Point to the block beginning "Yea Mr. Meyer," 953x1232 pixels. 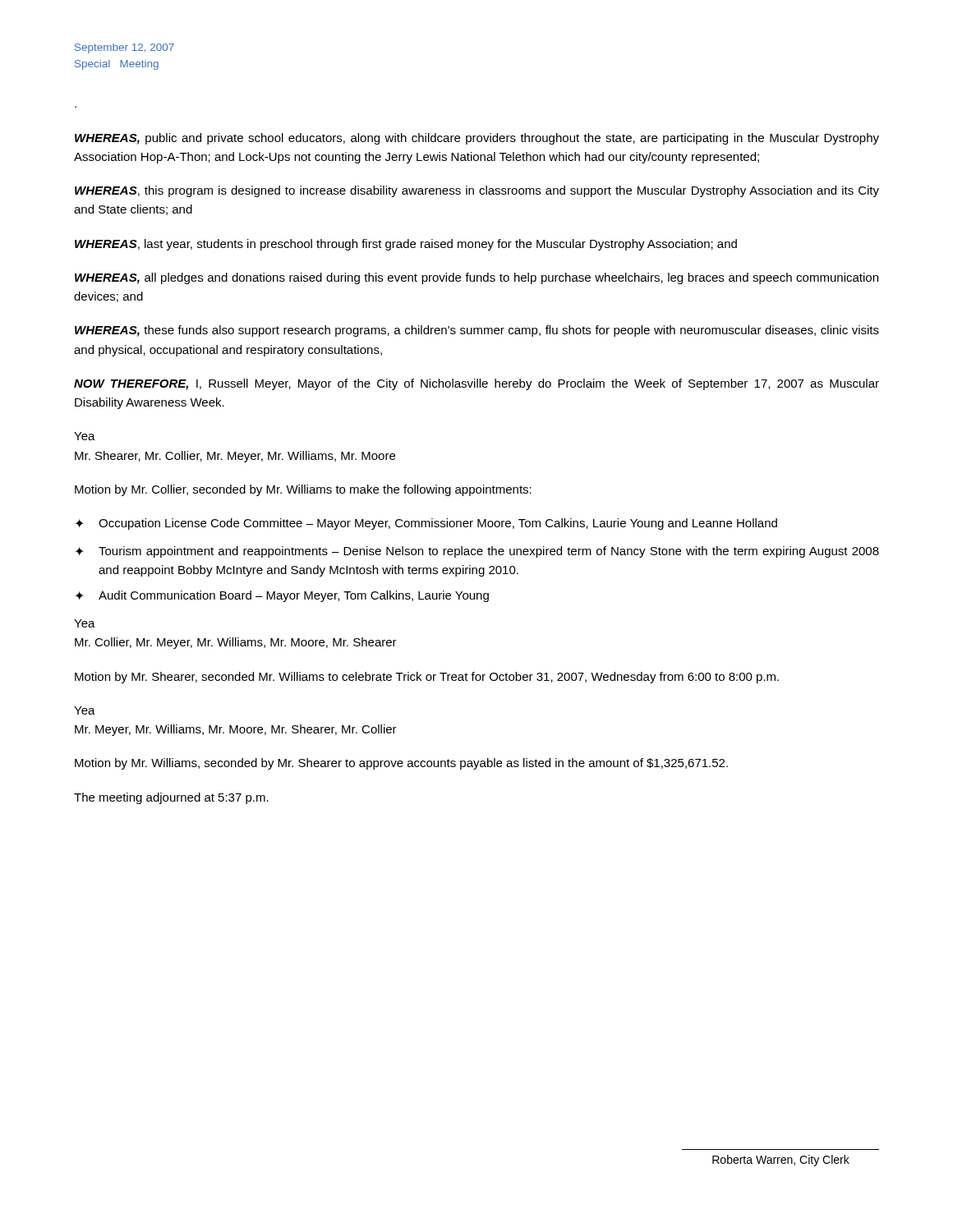(x=235, y=719)
